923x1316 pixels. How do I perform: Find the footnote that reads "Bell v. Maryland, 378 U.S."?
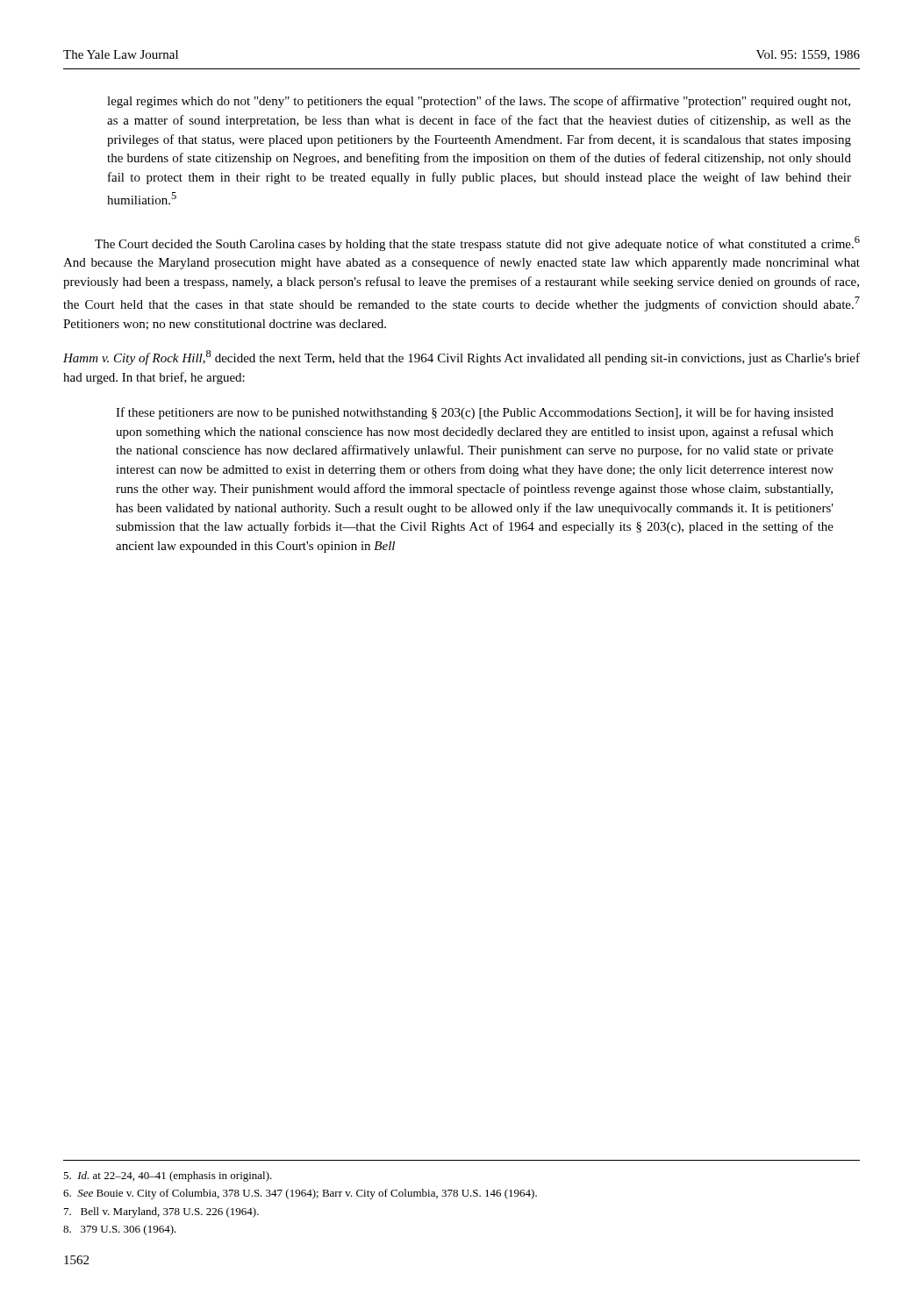tap(161, 1211)
